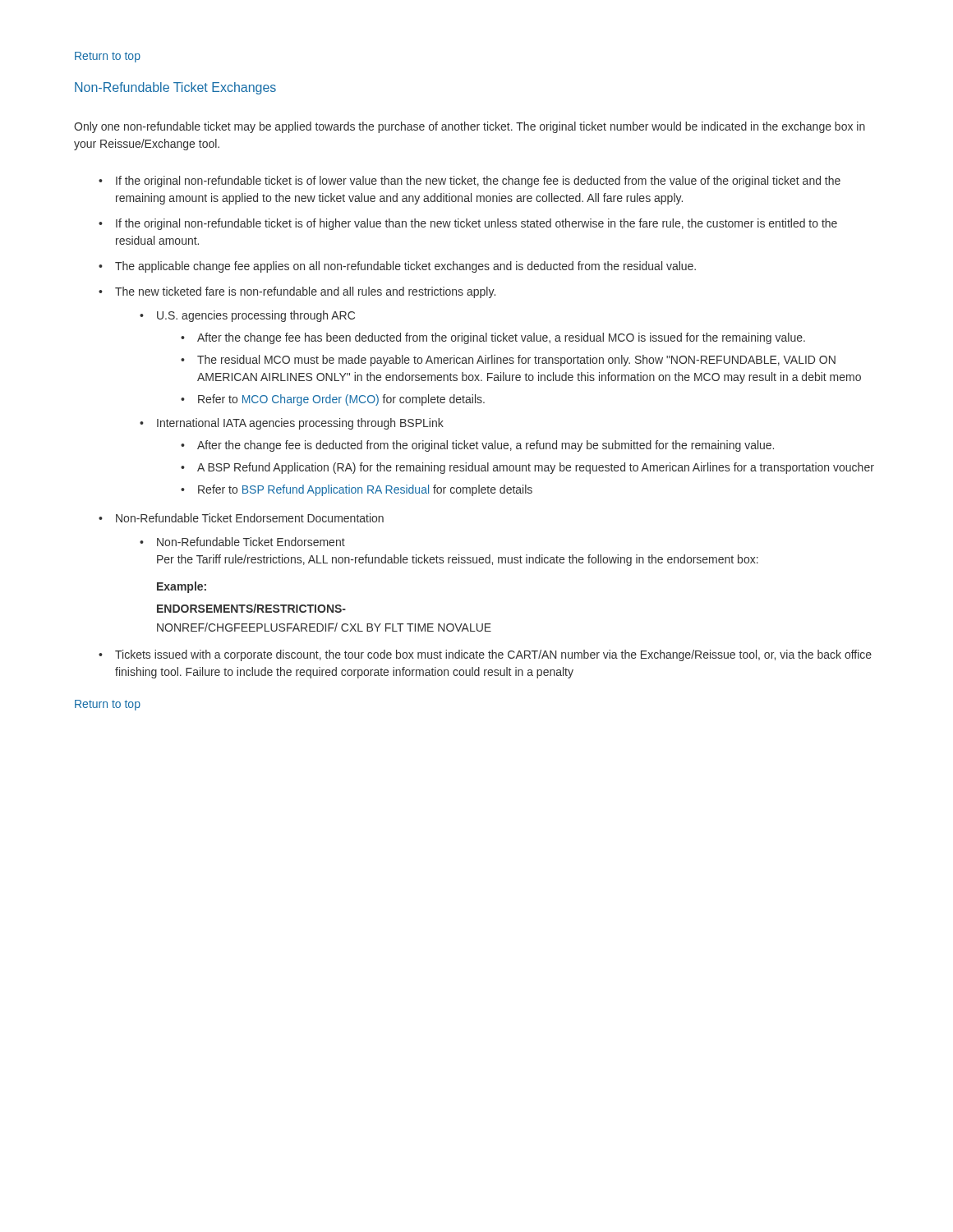Viewport: 953px width, 1232px height.
Task: Find the text block that reads "ENDORSEMENTS/RESTRICTIONS- NONREF/CHGFEEPLUSFAREDIF/ CXL"
Action: coord(251,608)
